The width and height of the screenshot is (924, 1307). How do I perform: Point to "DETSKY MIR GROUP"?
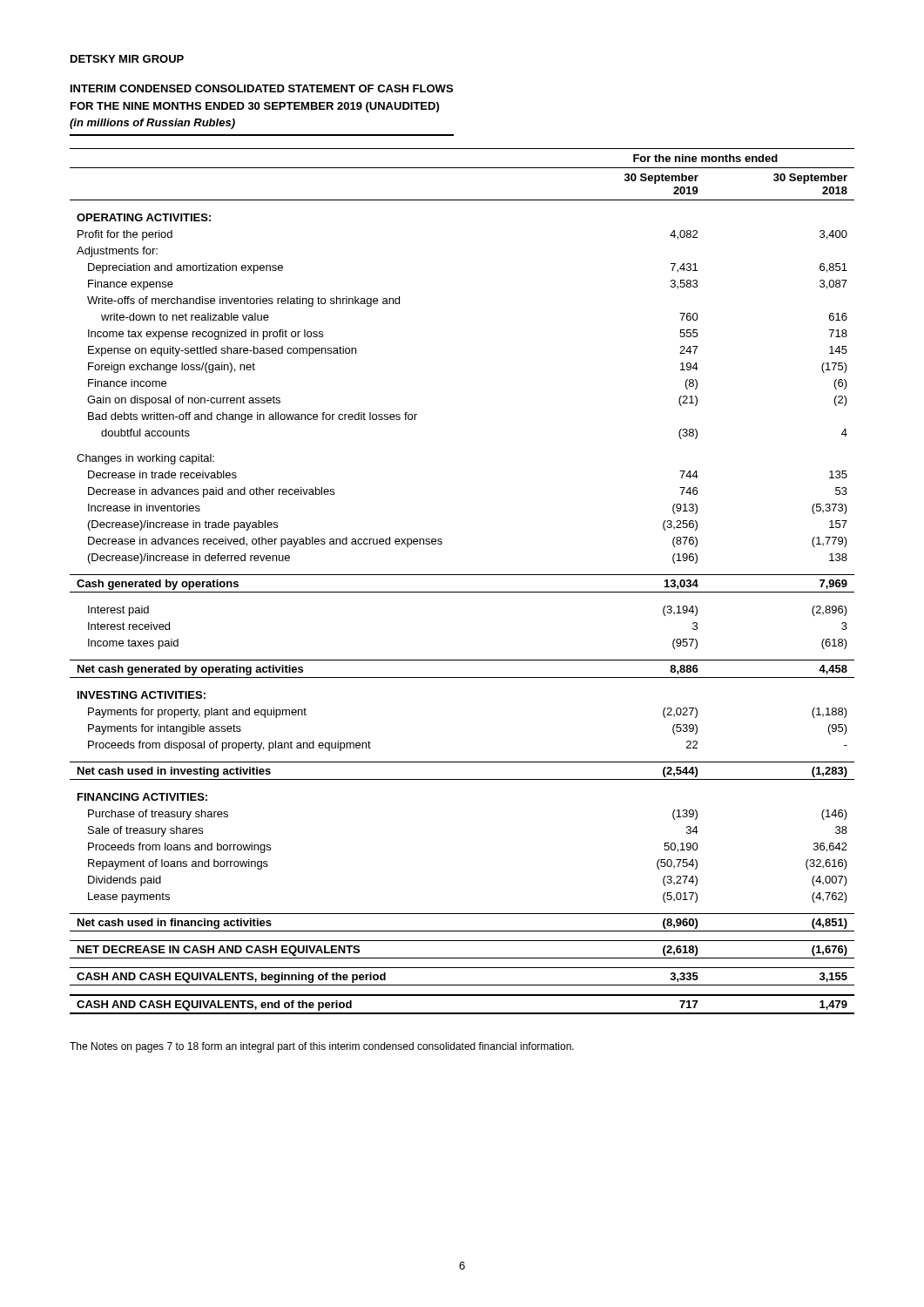tap(127, 59)
